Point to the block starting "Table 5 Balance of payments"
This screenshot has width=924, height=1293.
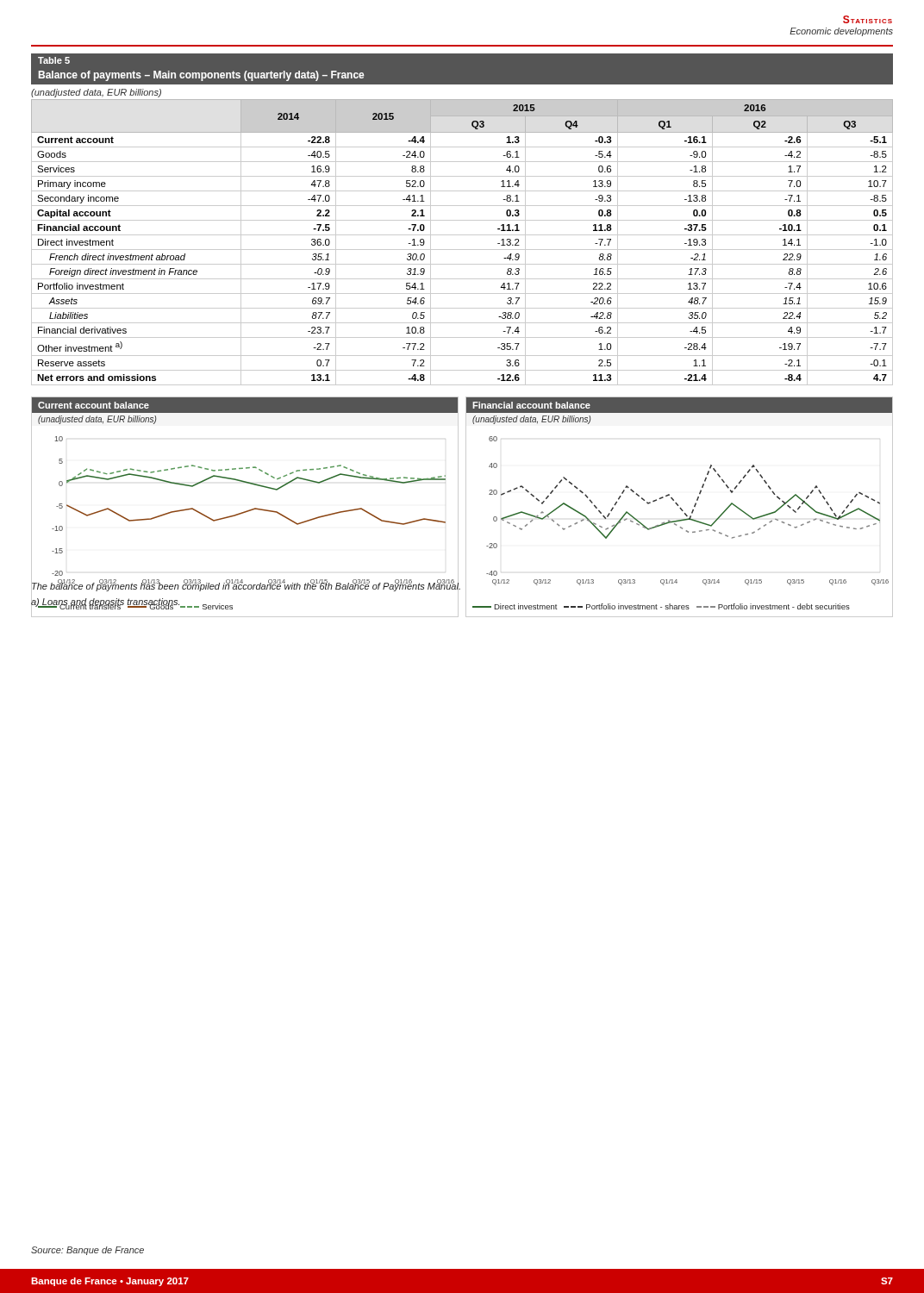pyautogui.click(x=54, y=60)
